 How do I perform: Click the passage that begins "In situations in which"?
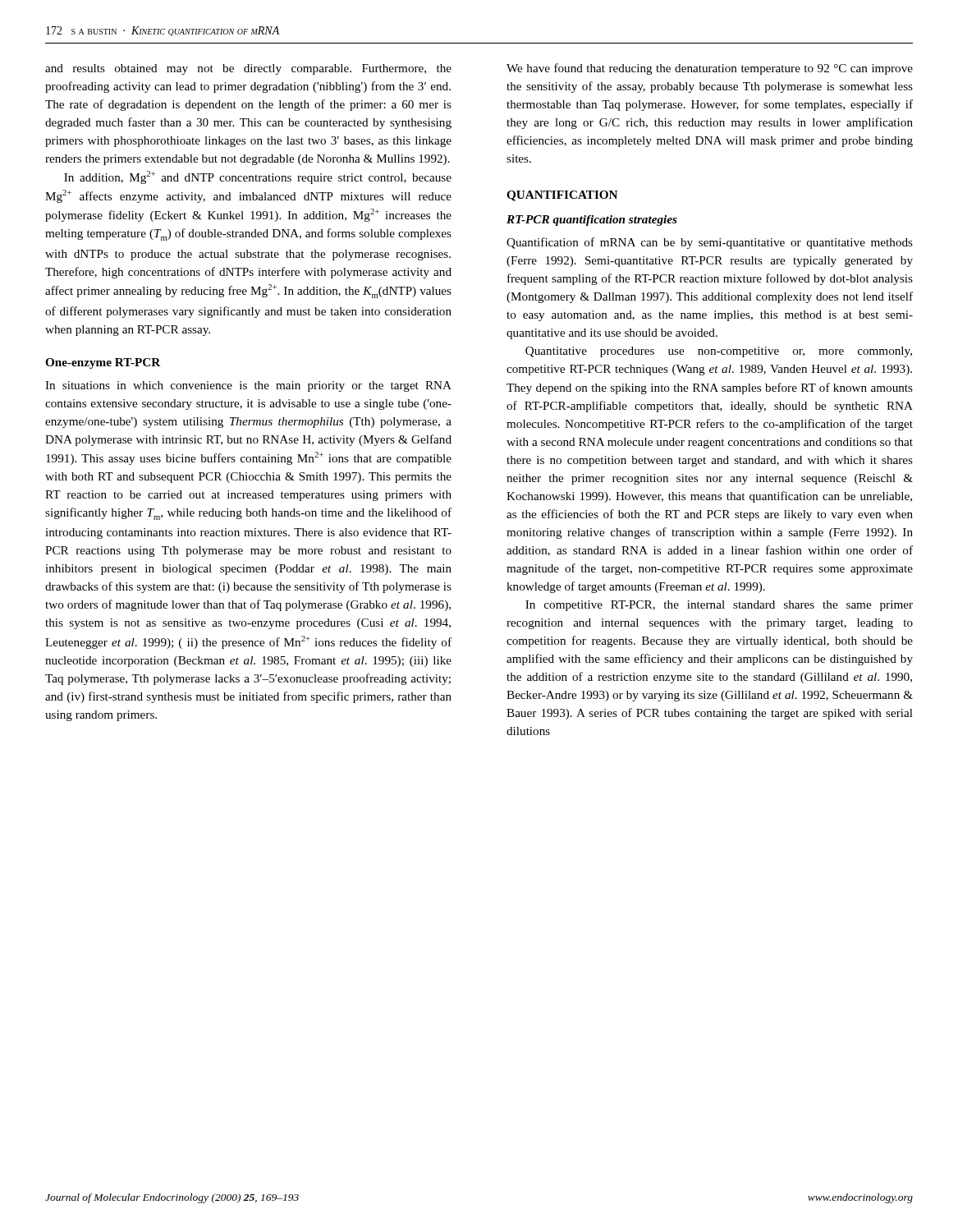click(x=248, y=550)
